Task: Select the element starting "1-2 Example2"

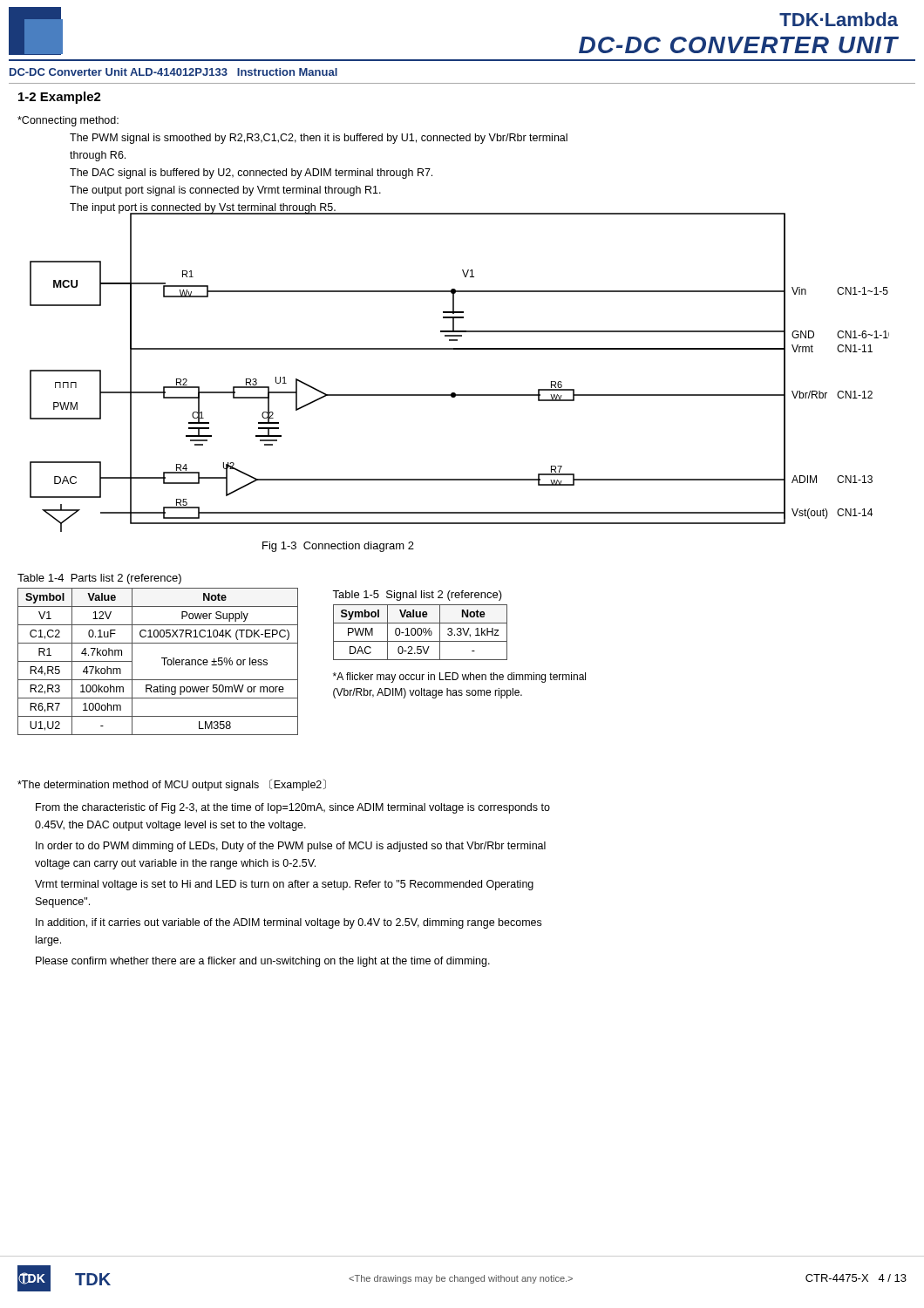Action: click(59, 96)
